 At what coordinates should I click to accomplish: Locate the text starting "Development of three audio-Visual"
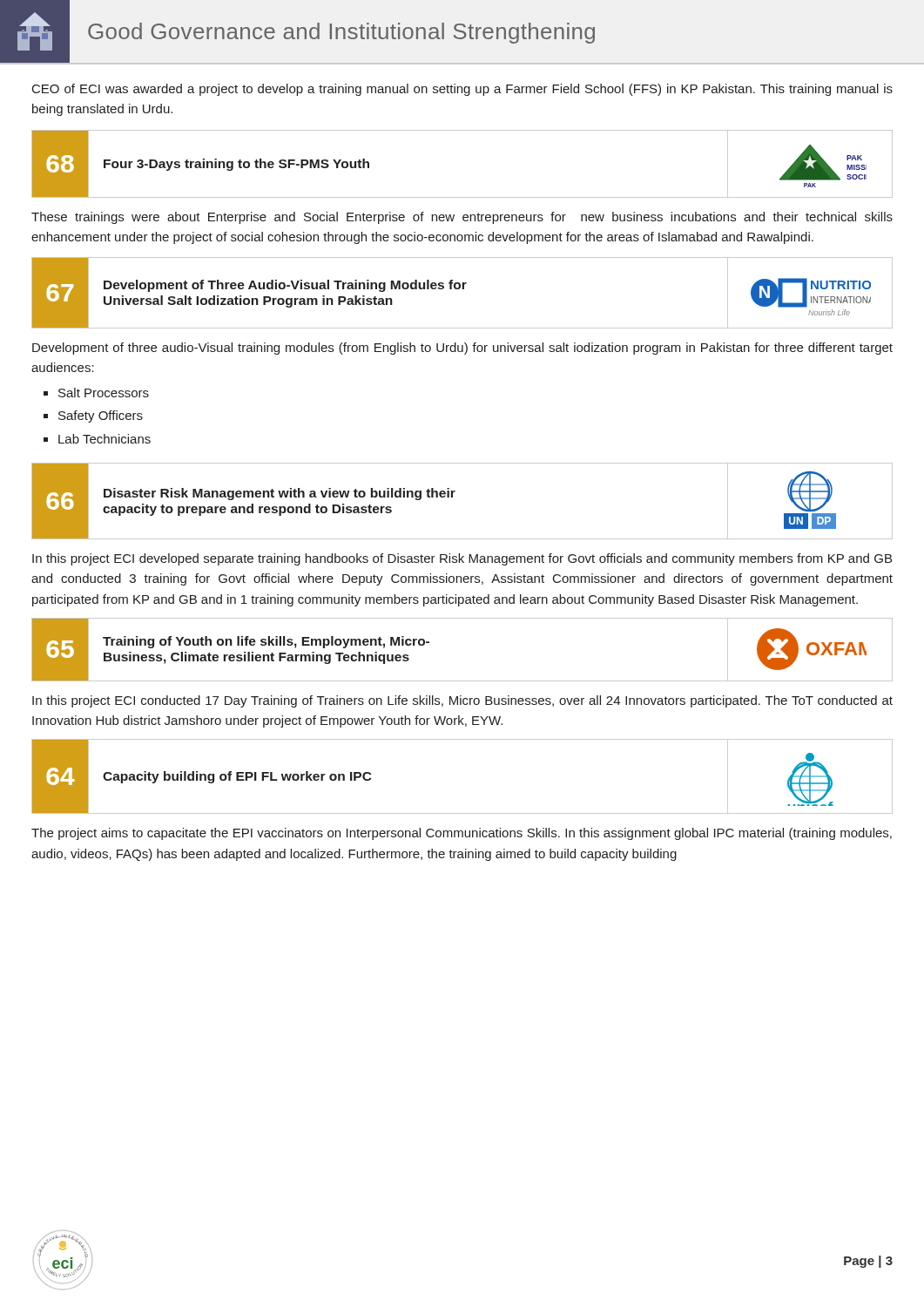(462, 357)
